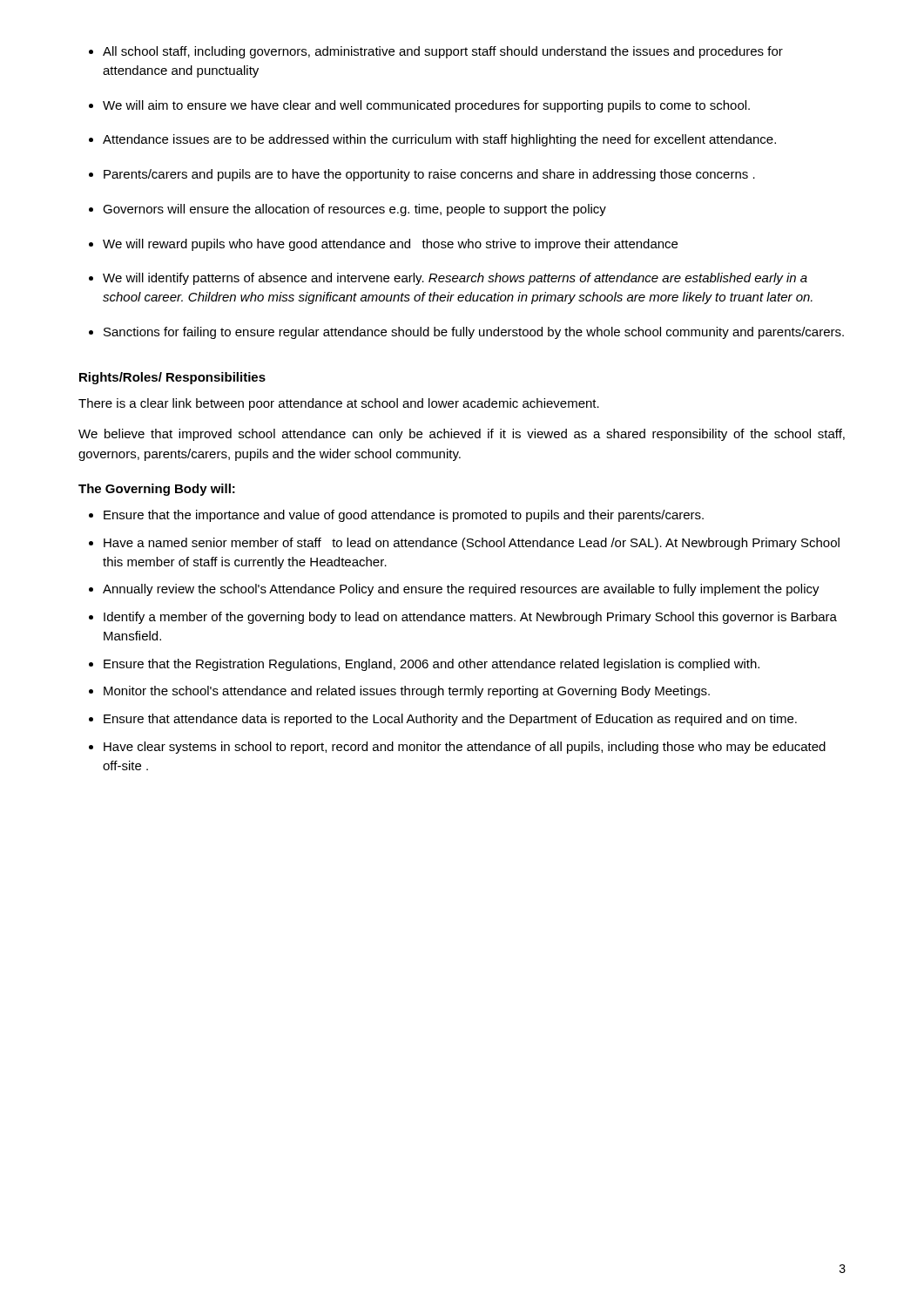Locate the text starting "Sanctions for failing to ensure regular"

(x=474, y=332)
